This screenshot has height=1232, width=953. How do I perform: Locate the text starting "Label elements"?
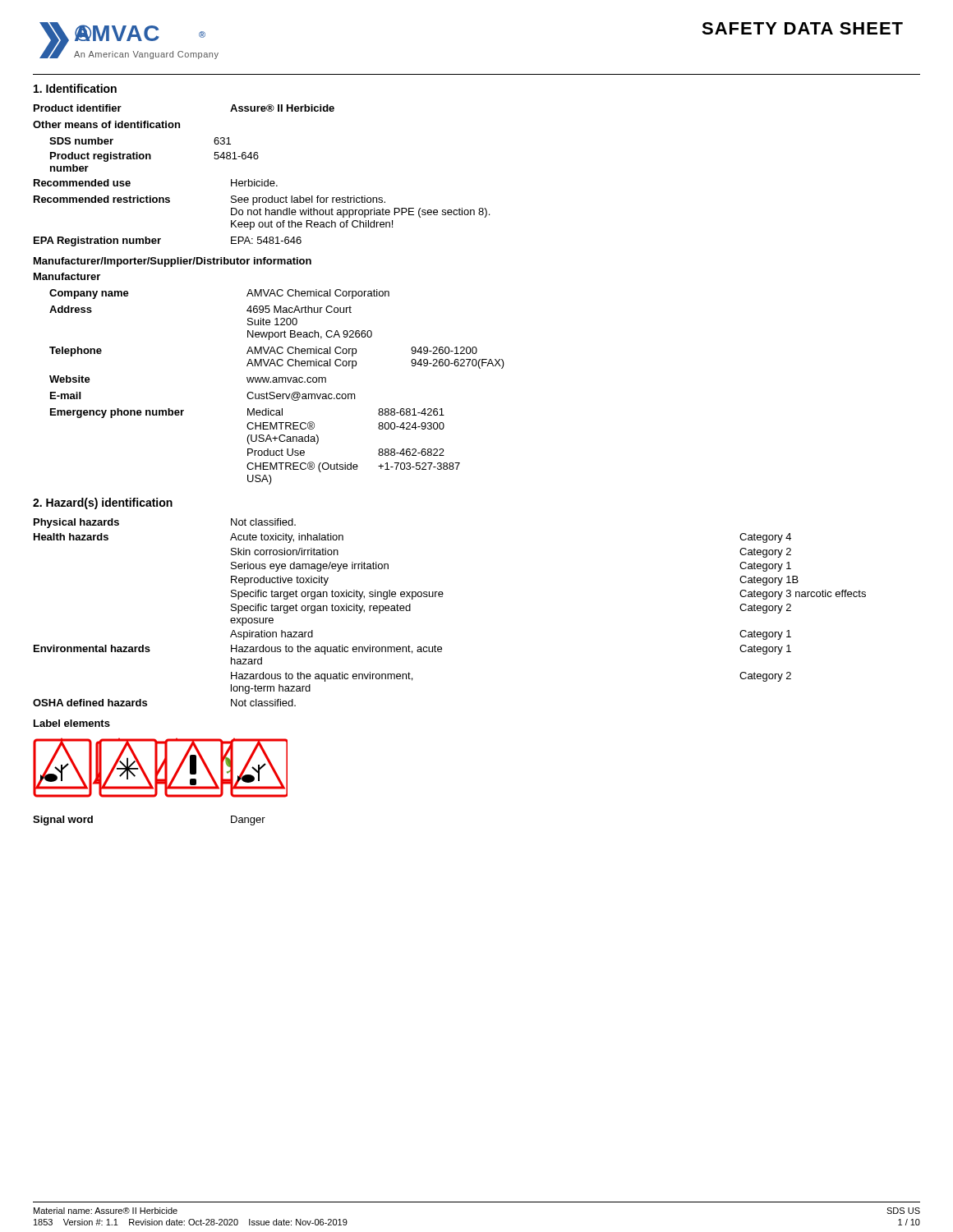pyautogui.click(x=71, y=723)
